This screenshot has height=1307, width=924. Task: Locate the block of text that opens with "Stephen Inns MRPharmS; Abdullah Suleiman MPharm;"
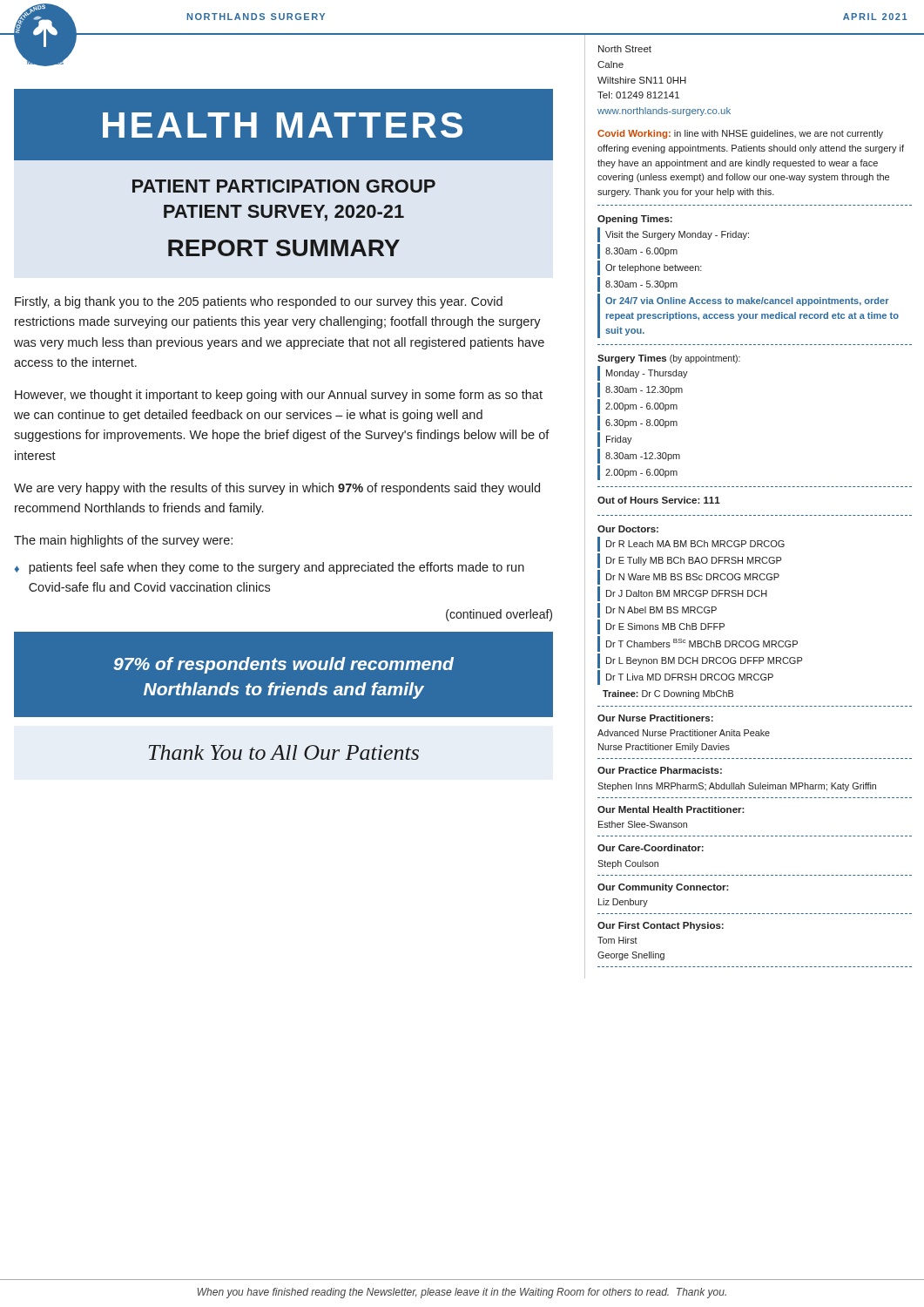click(x=737, y=786)
